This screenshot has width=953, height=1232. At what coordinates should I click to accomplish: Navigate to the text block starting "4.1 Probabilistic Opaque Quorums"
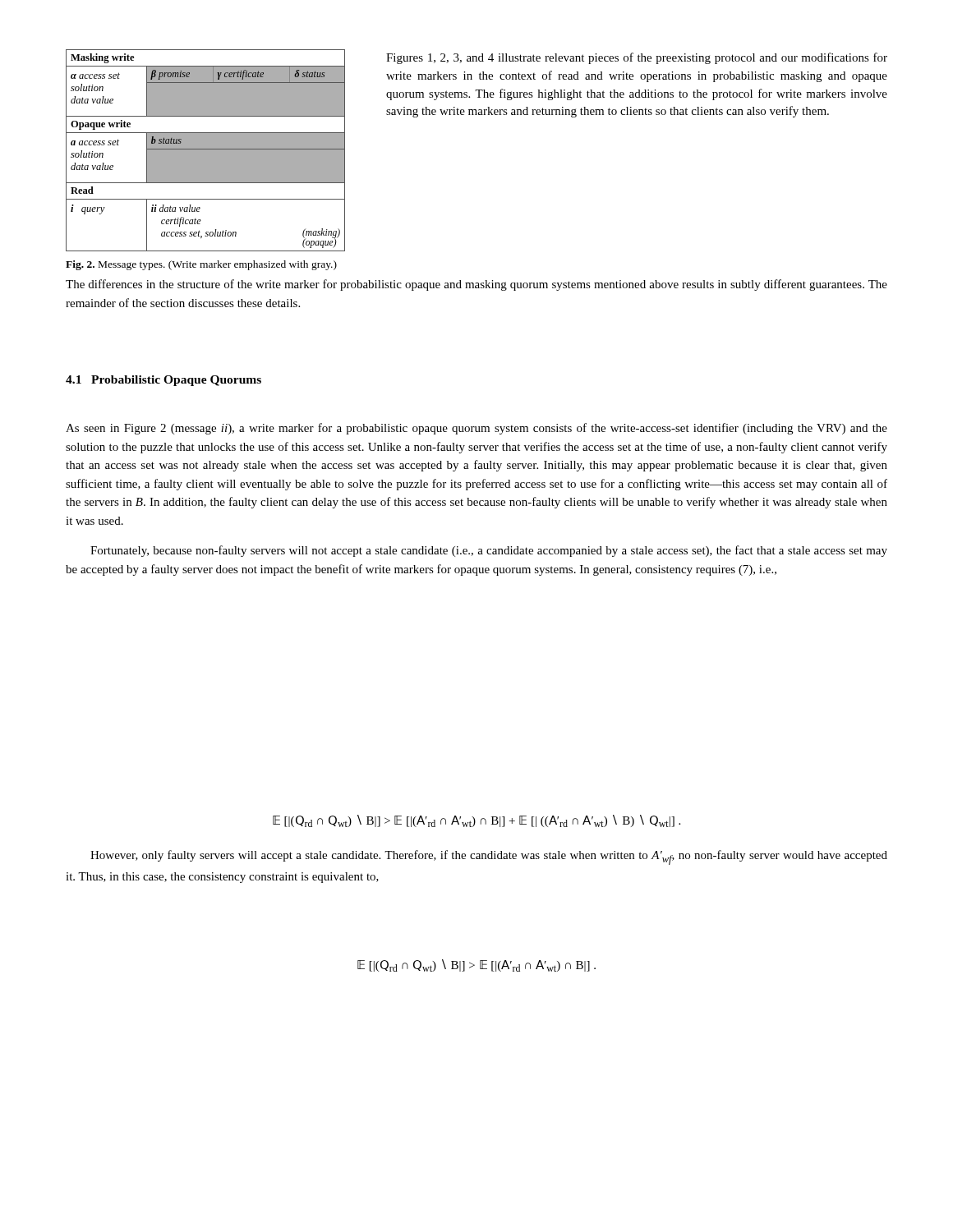164,379
